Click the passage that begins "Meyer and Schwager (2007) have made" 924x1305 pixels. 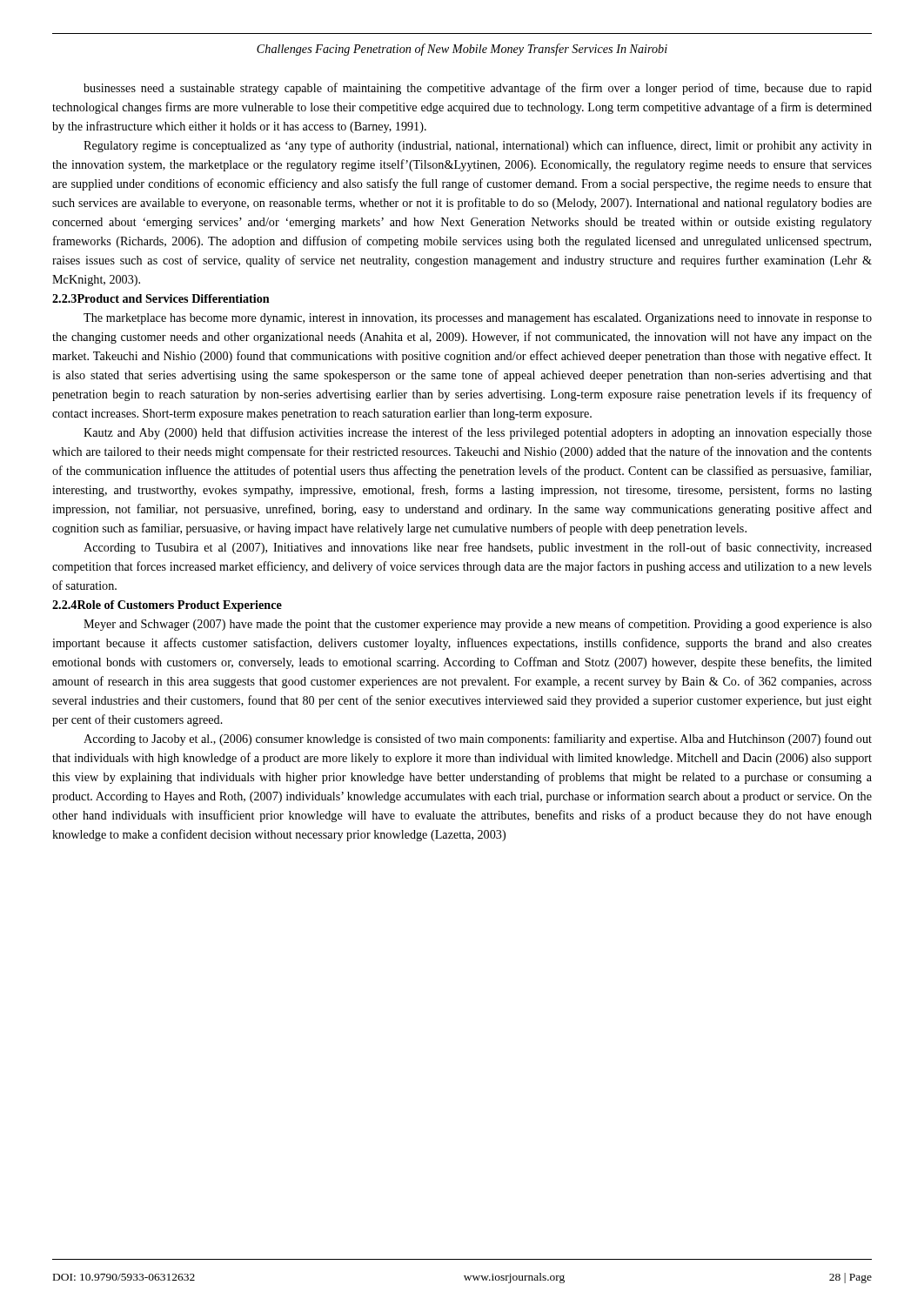click(462, 672)
